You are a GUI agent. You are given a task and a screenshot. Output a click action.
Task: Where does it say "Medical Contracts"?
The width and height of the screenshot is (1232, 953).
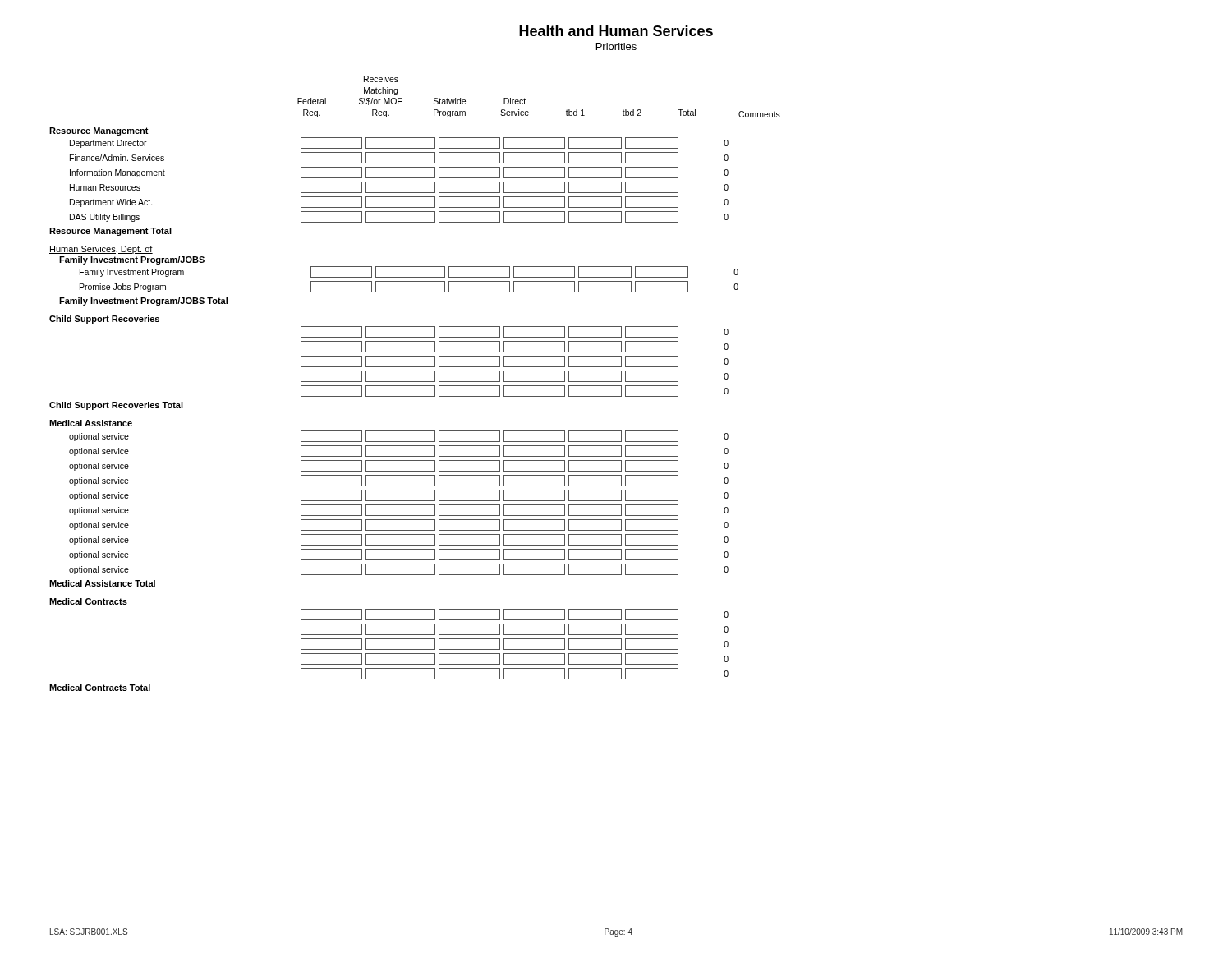pos(88,601)
